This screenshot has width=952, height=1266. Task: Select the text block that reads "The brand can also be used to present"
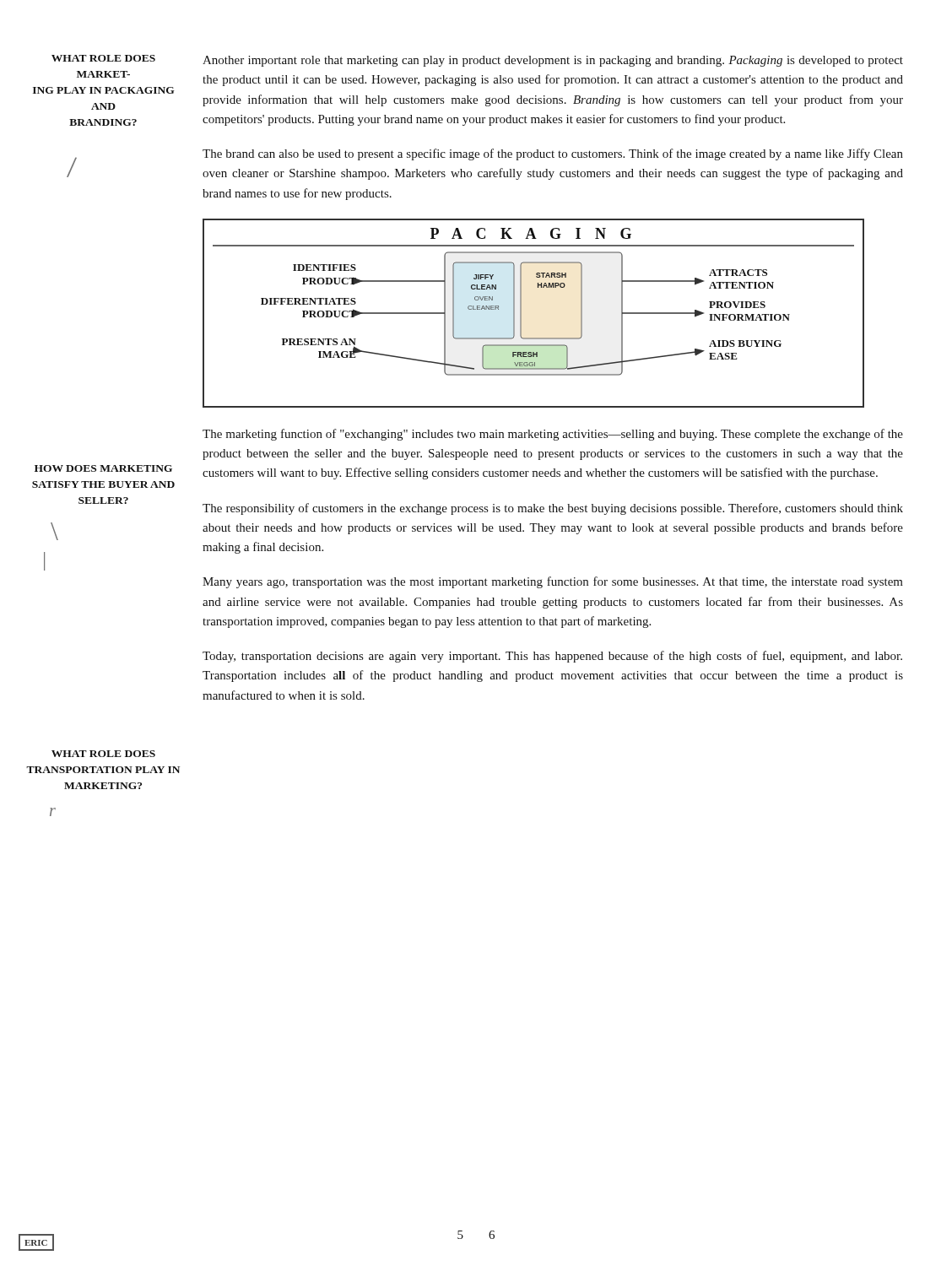(553, 173)
